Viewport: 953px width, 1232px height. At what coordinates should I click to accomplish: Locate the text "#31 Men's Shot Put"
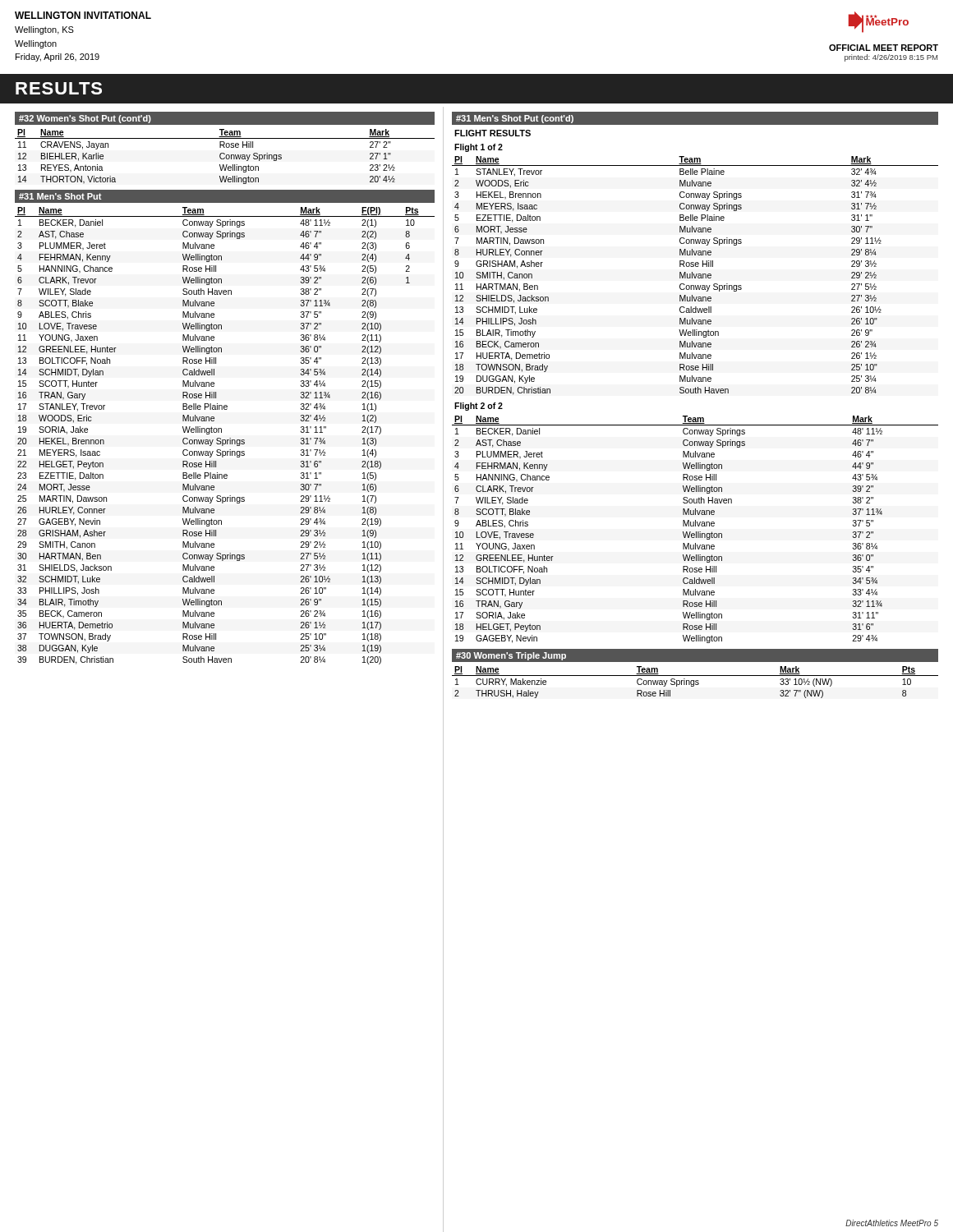point(60,196)
